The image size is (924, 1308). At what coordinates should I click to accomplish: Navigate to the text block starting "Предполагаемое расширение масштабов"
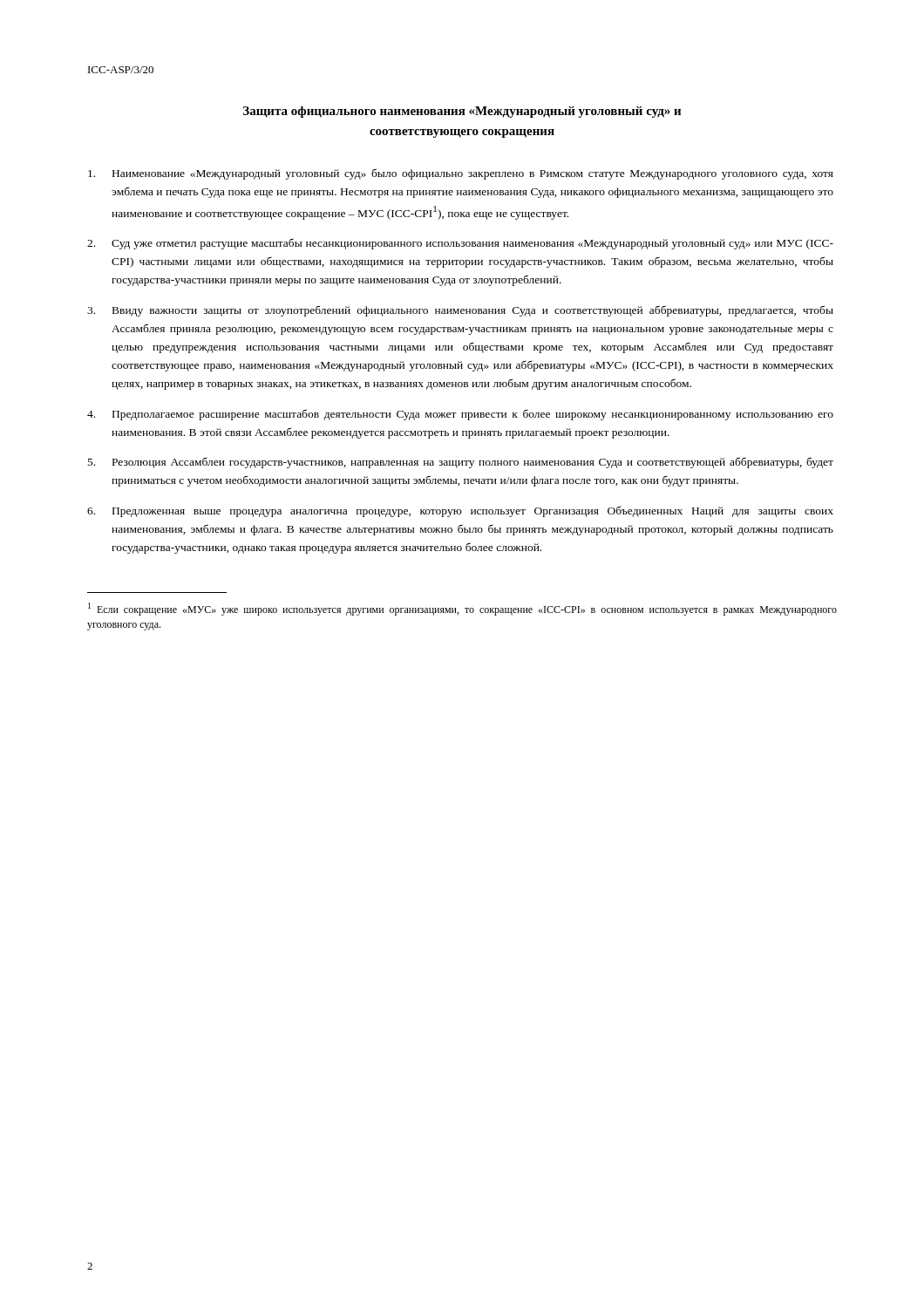[x=460, y=423]
